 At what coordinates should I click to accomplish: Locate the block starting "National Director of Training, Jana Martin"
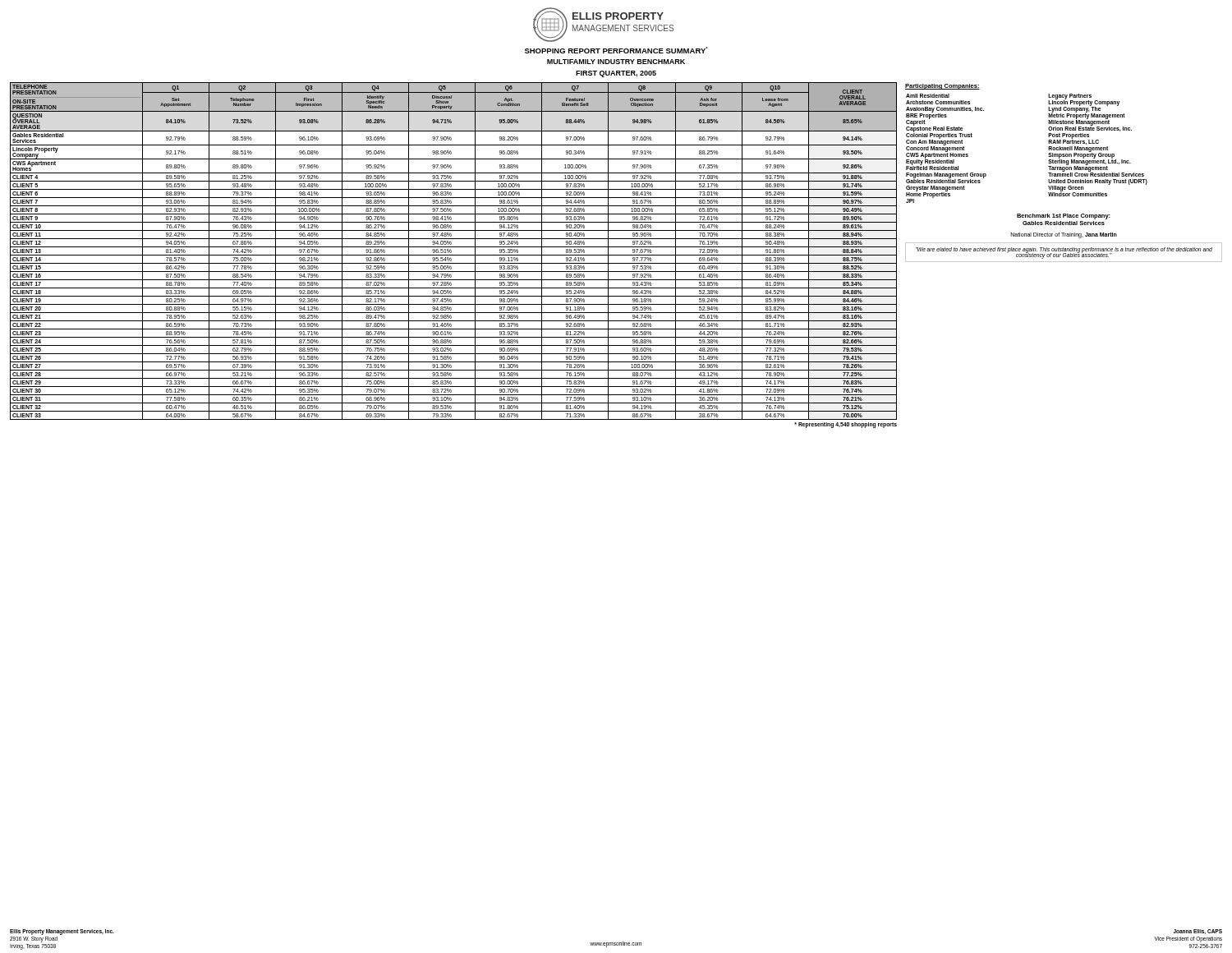pyautogui.click(x=1064, y=235)
